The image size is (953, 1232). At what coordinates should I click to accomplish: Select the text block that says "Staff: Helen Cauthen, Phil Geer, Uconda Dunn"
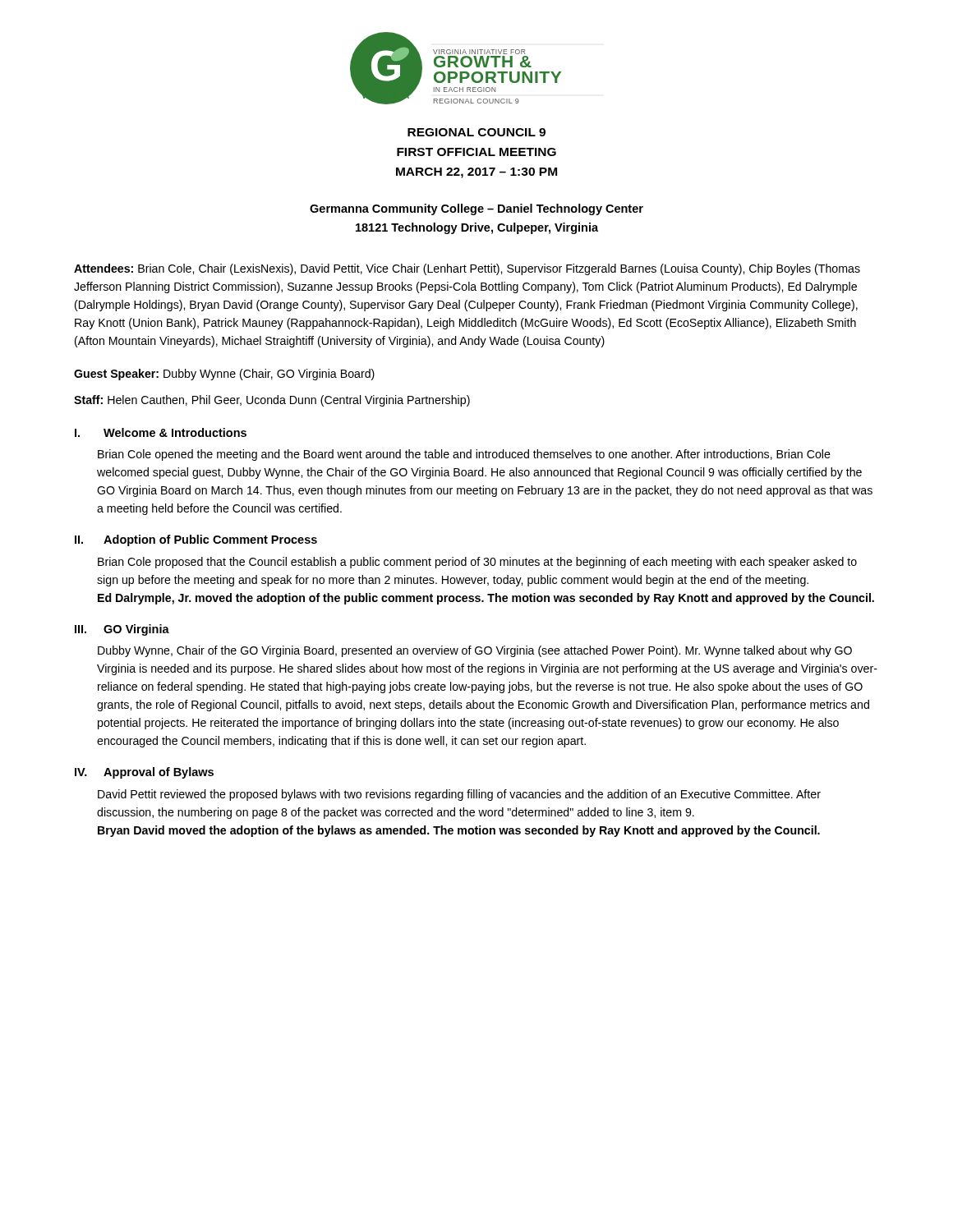272,400
